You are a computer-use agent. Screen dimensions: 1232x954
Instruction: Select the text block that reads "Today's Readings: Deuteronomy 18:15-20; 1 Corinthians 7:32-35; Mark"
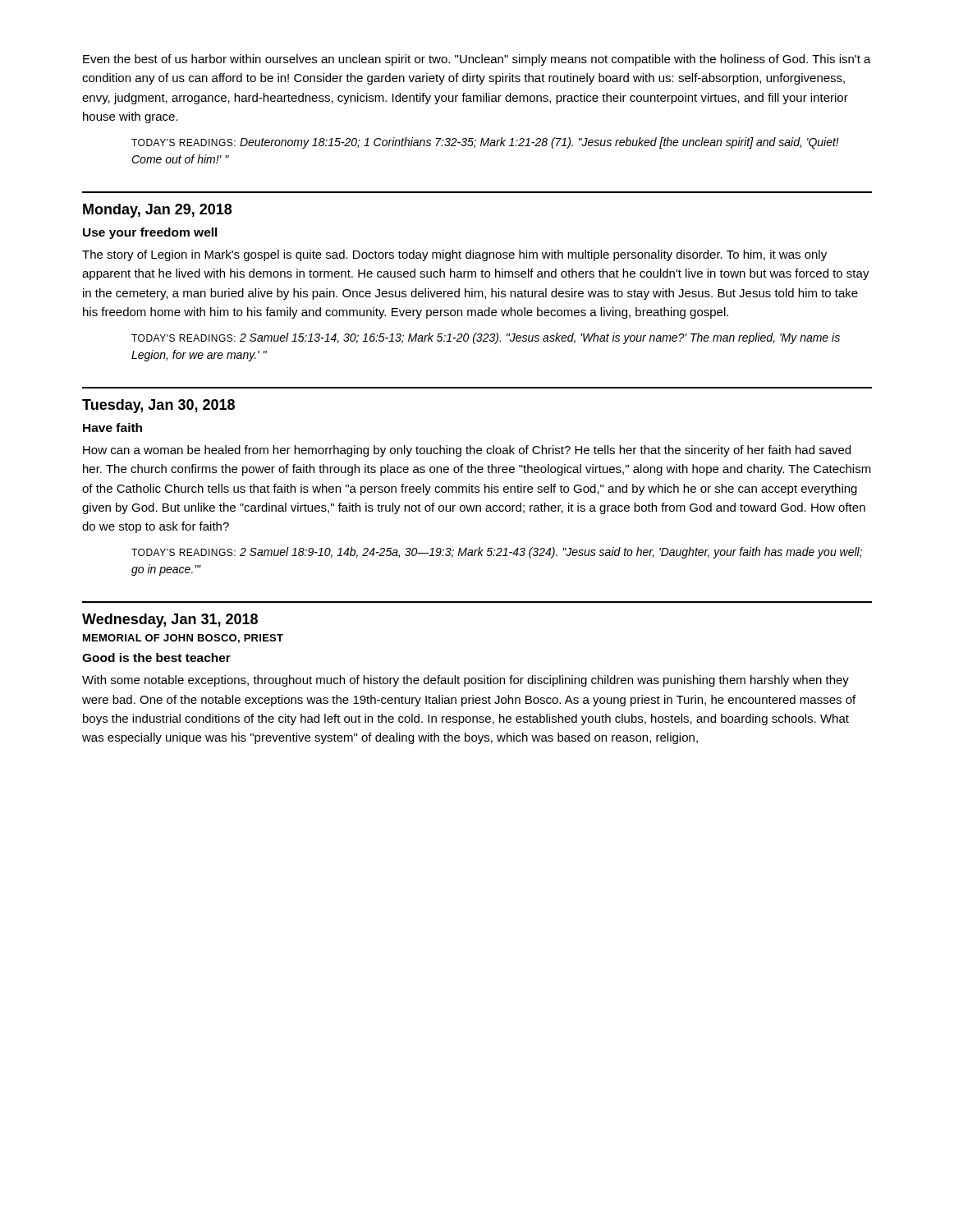tap(485, 151)
